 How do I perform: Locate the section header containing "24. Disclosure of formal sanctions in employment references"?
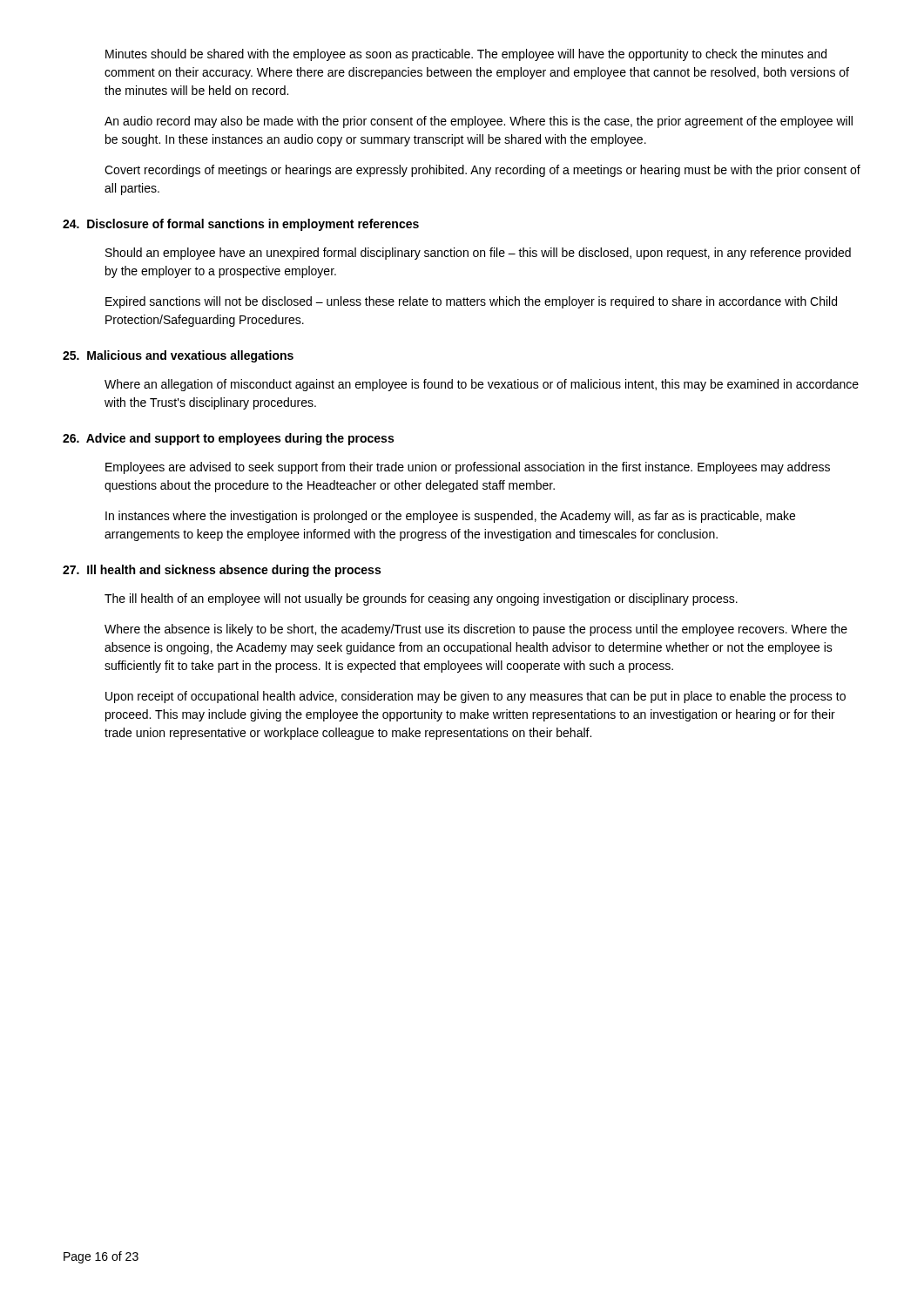(x=241, y=224)
